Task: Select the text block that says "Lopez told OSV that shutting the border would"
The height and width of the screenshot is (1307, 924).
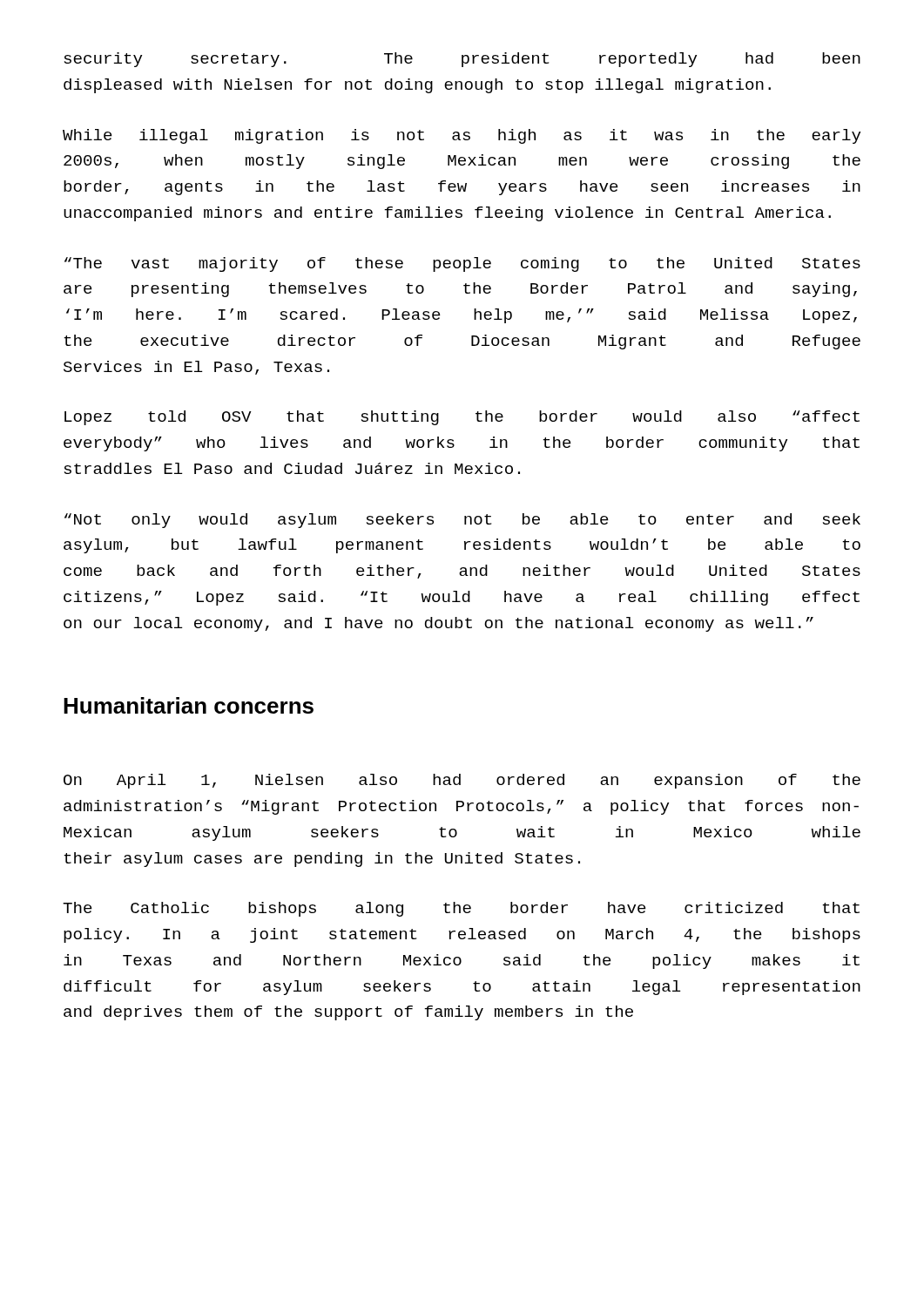Action: click(462, 444)
